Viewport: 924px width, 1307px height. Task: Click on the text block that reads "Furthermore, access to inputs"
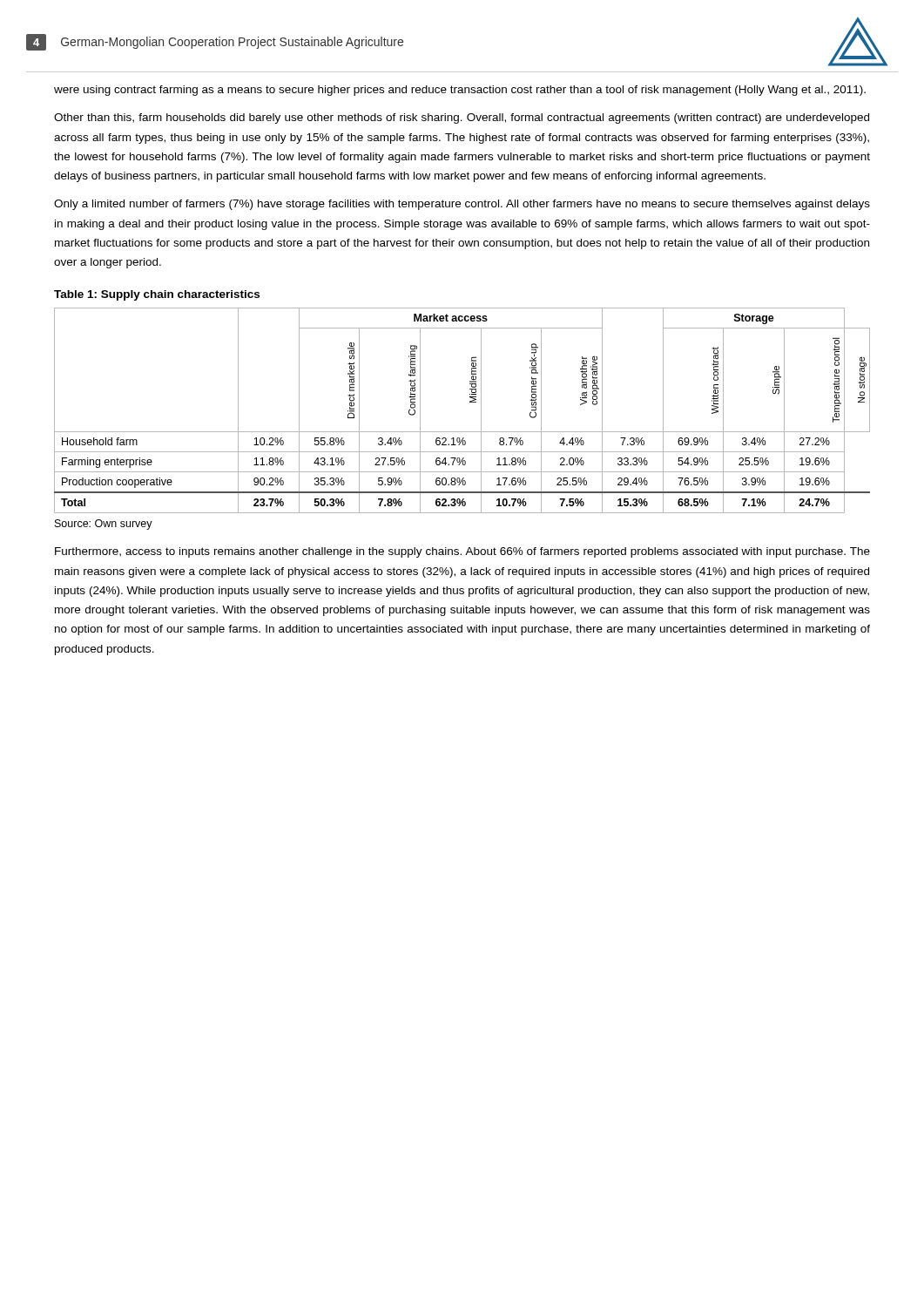(x=462, y=600)
